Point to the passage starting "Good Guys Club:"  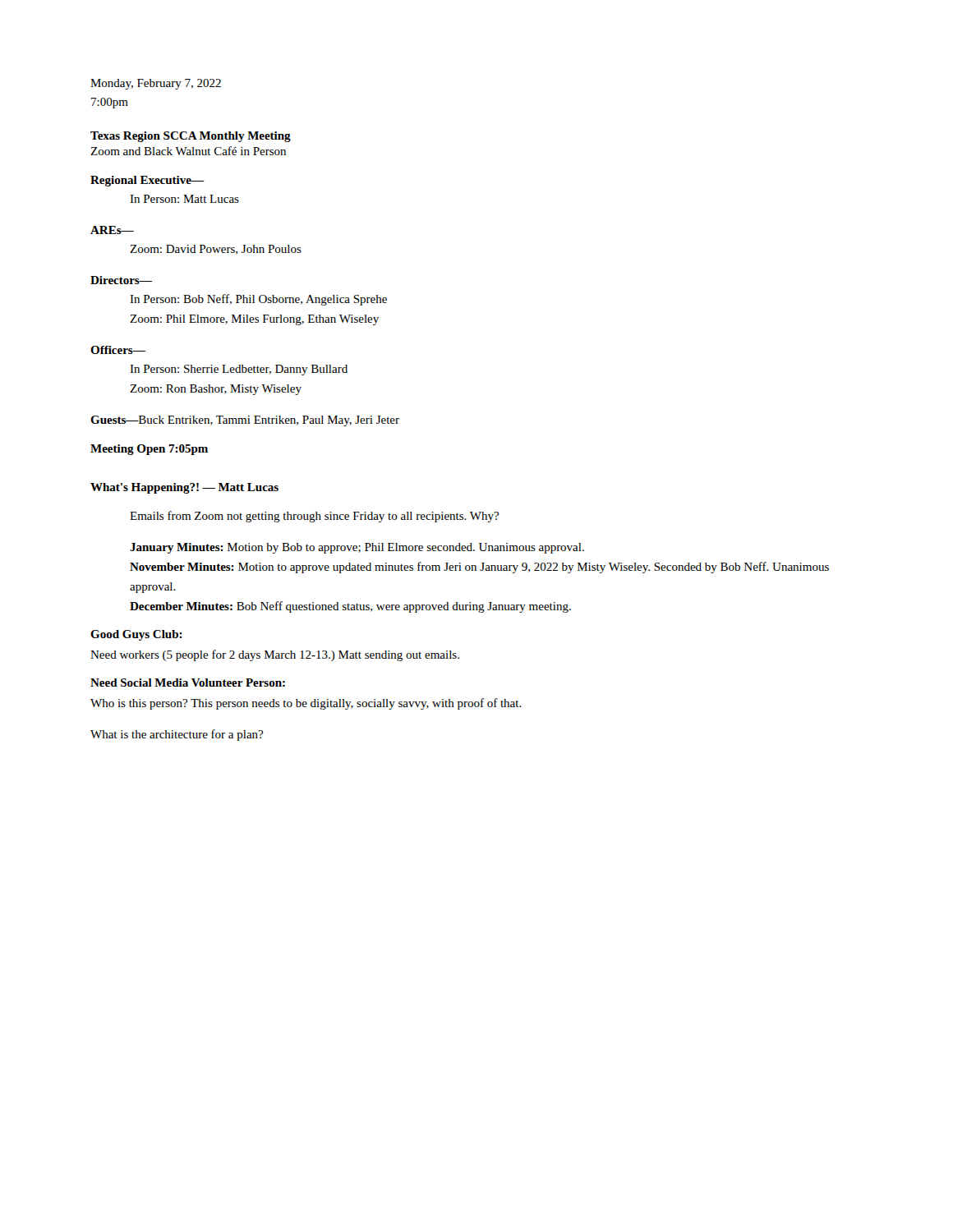click(x=137, y=634)
